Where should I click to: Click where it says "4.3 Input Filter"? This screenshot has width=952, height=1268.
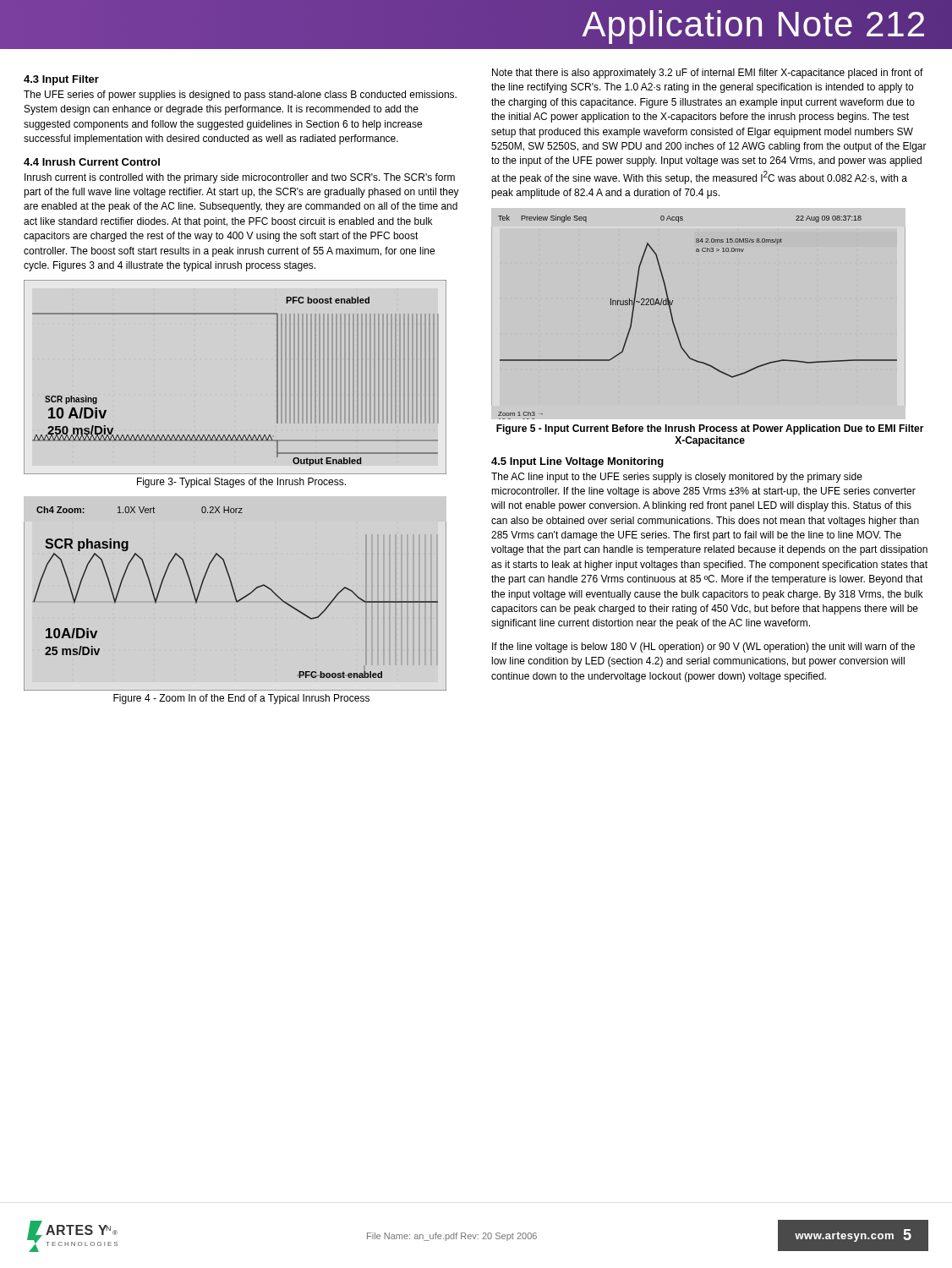click(x=61, y=79)
